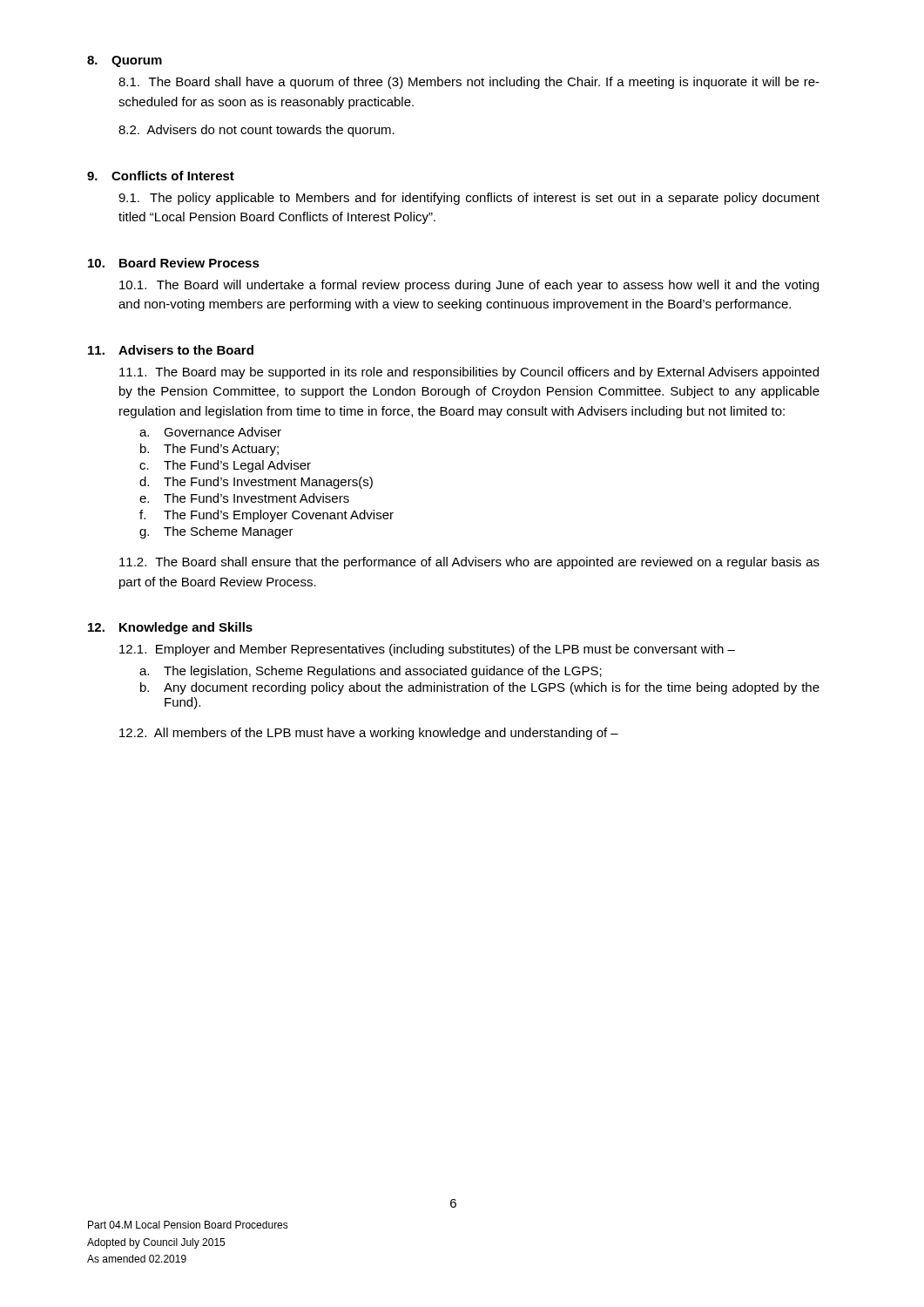Locate the list item with the text "g. The Scheme Manager"
The width and height of the screenshot is (924, 1307).
click(x=216, y=532)
